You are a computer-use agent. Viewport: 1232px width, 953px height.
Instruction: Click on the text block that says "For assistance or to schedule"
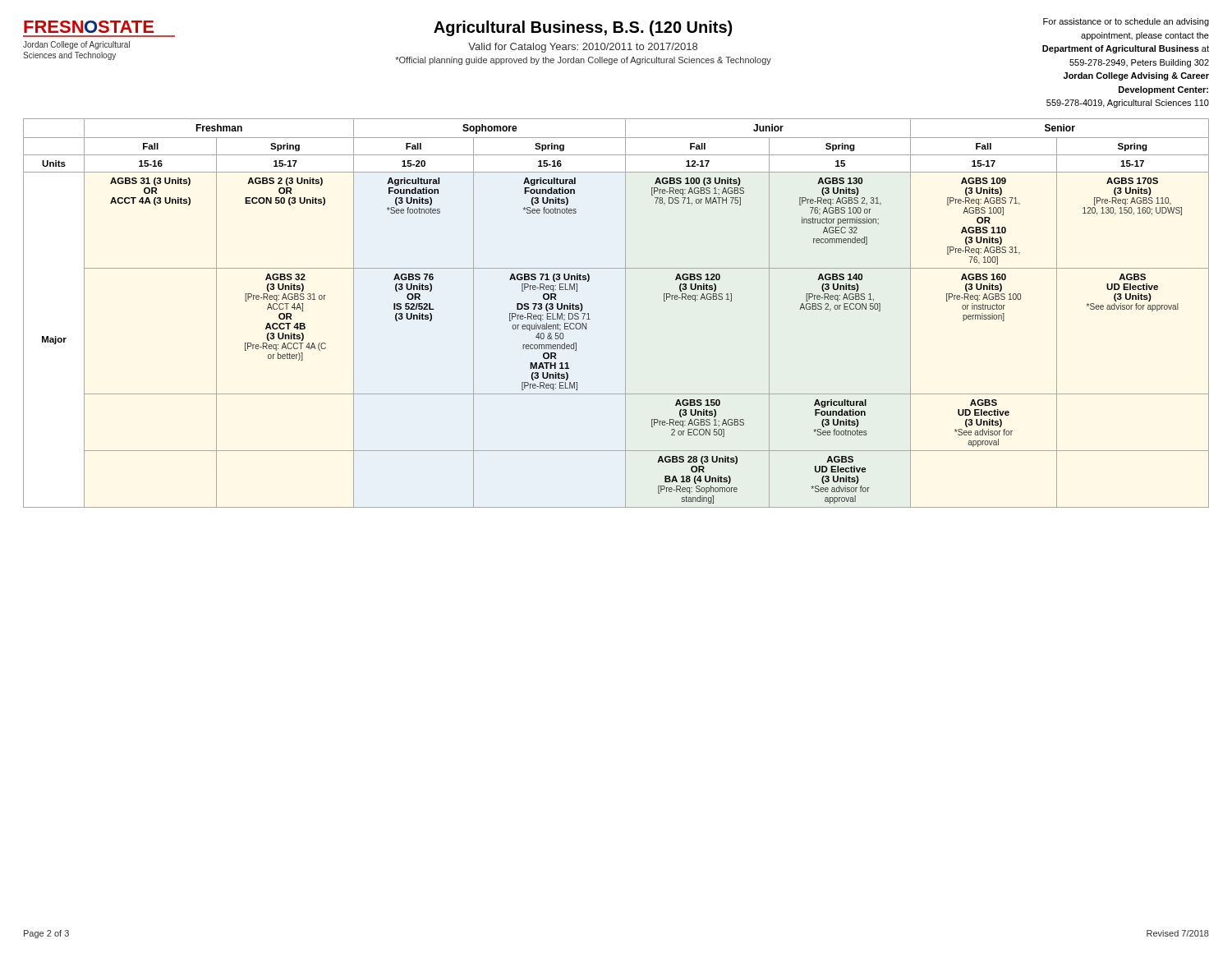pos(1126,62)
